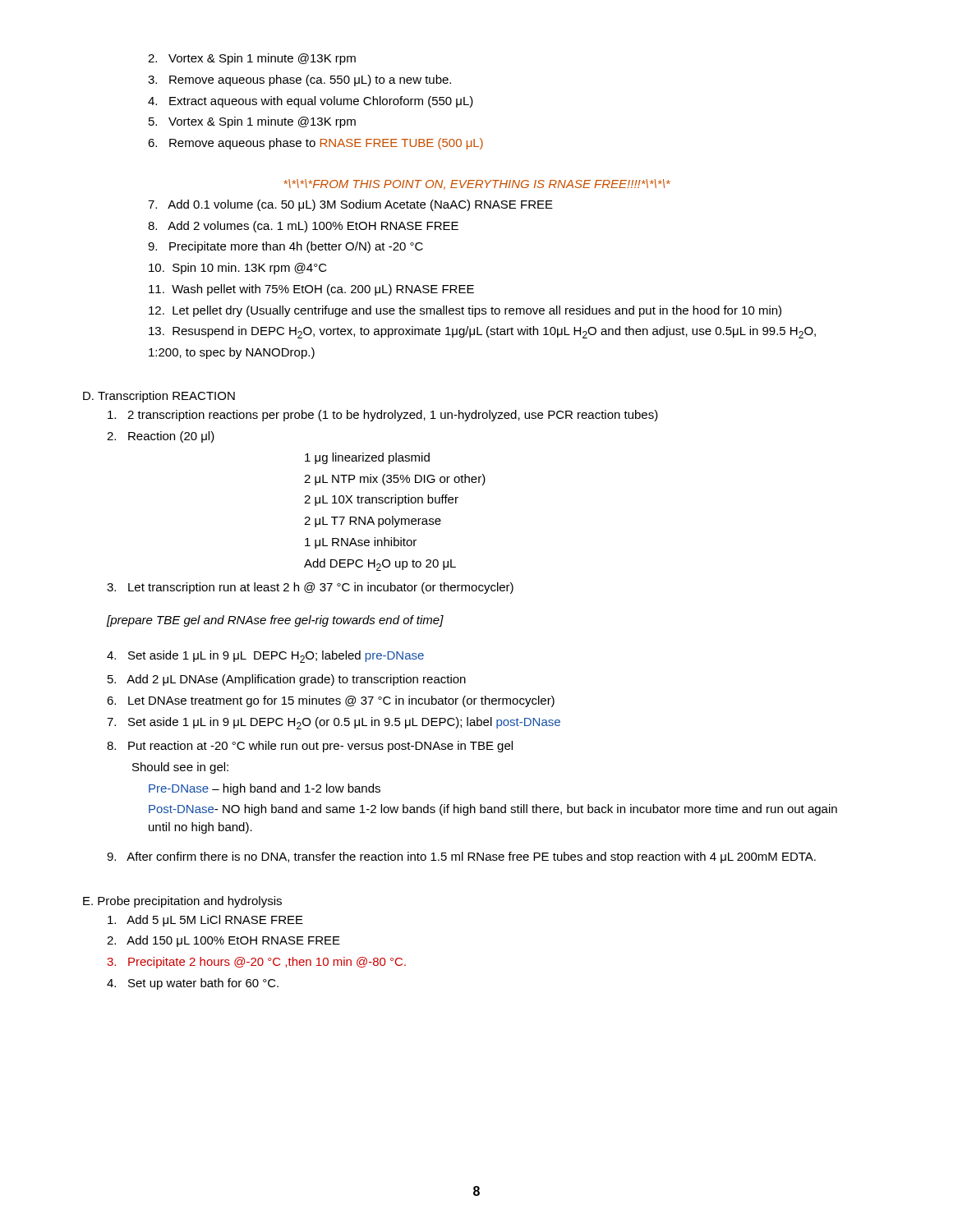Locate the block of text that opens with "2. Vortex & Spin 1"
The height and width of the screenshot is (1232, 953).
(x=252, y=58)
